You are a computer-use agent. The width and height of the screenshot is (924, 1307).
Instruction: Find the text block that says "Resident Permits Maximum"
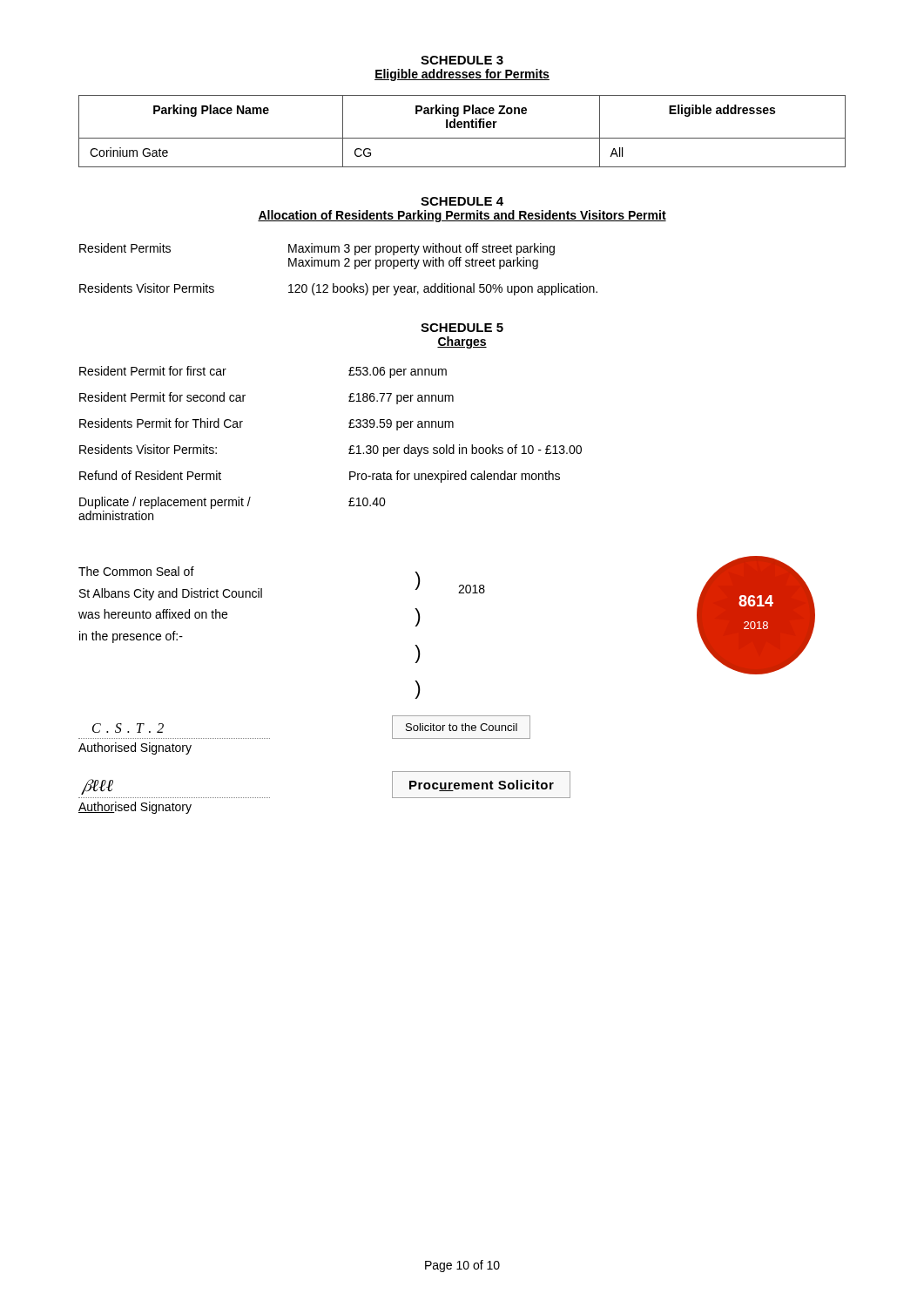pyautogui.click(x=462, y=255)
